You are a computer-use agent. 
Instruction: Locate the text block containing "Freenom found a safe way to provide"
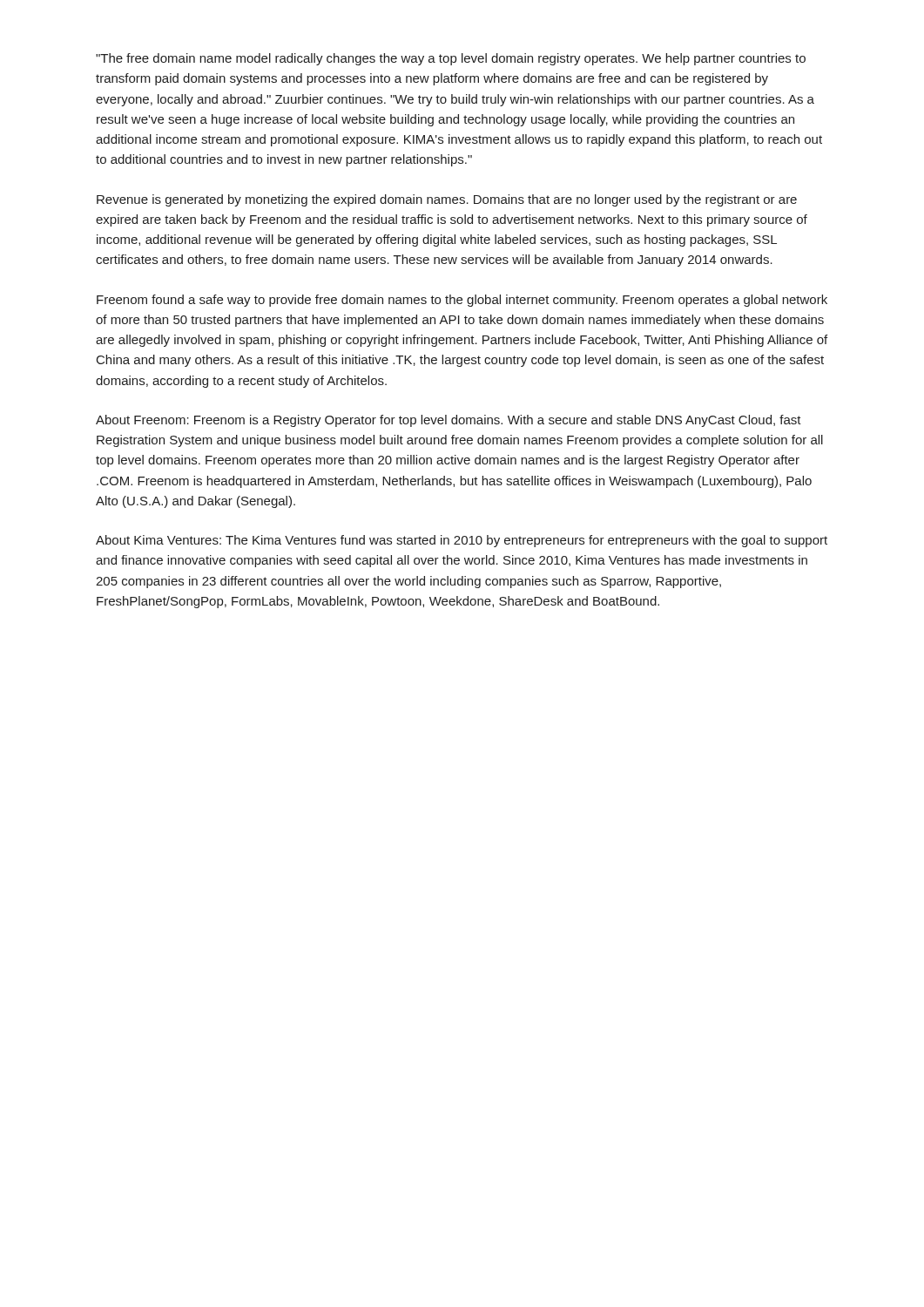point(462,339)
